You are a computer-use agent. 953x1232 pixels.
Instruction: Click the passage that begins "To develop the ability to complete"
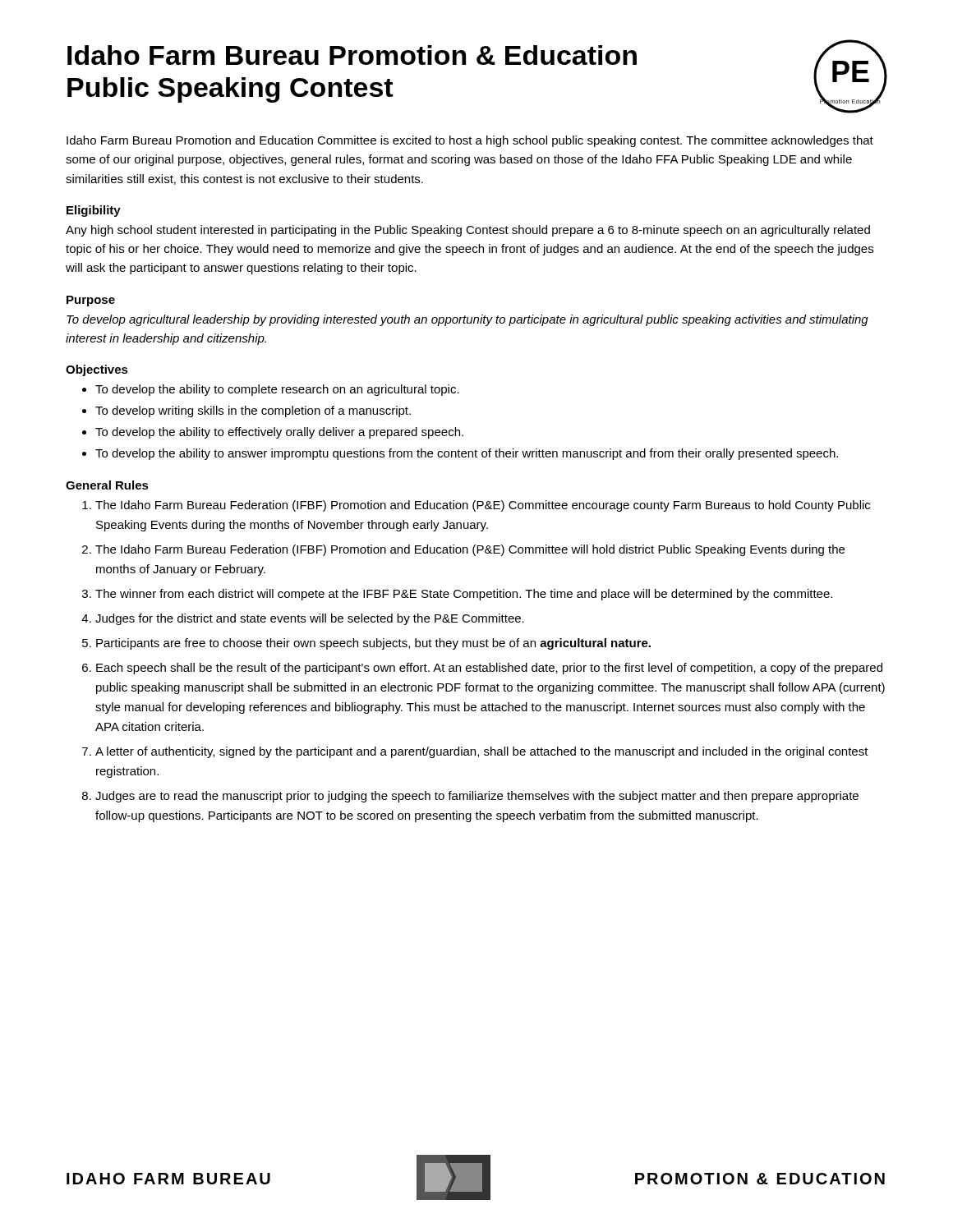[278, 389]
